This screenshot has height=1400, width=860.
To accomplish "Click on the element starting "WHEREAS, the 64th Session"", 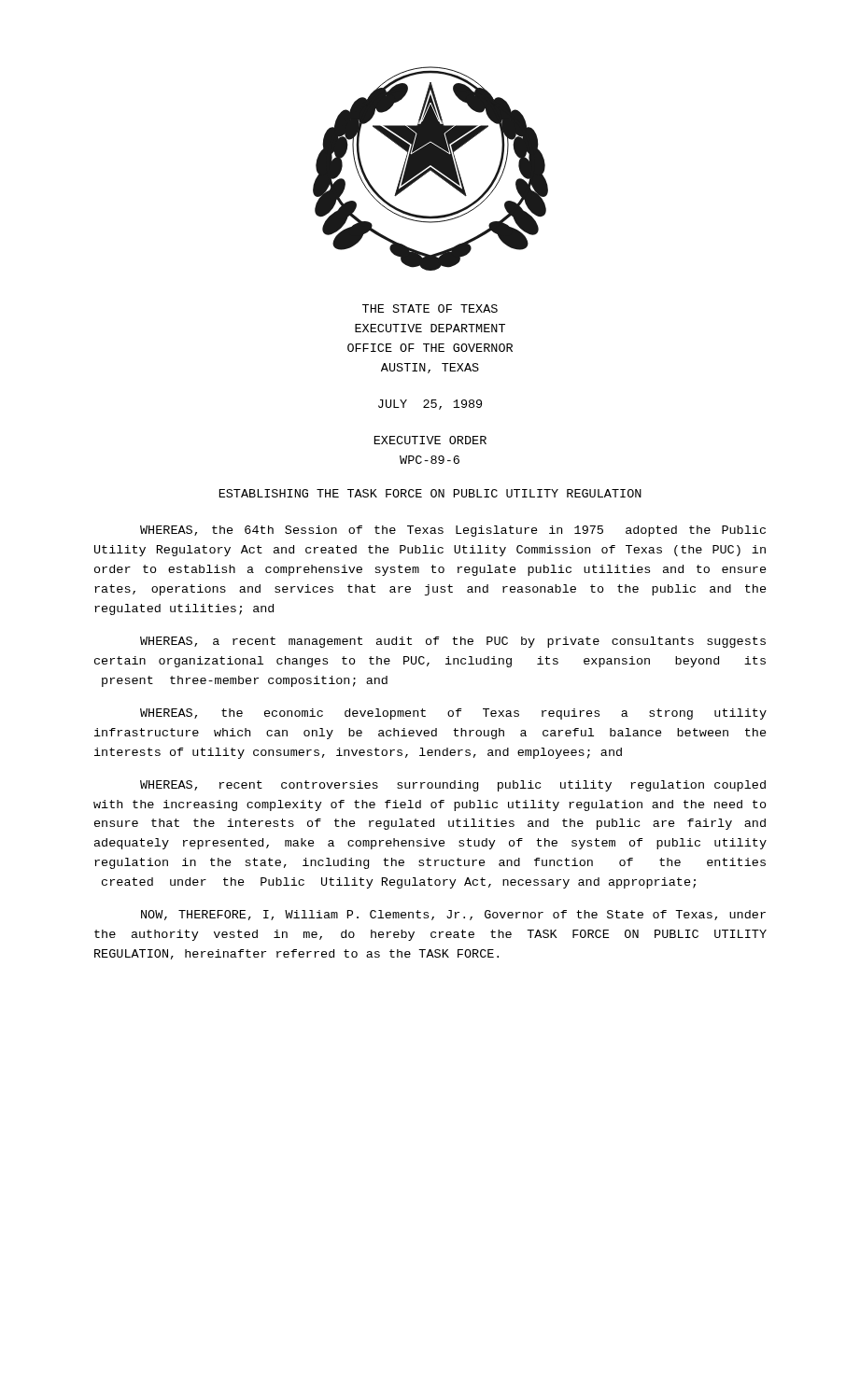I will [x=430, y=570].
